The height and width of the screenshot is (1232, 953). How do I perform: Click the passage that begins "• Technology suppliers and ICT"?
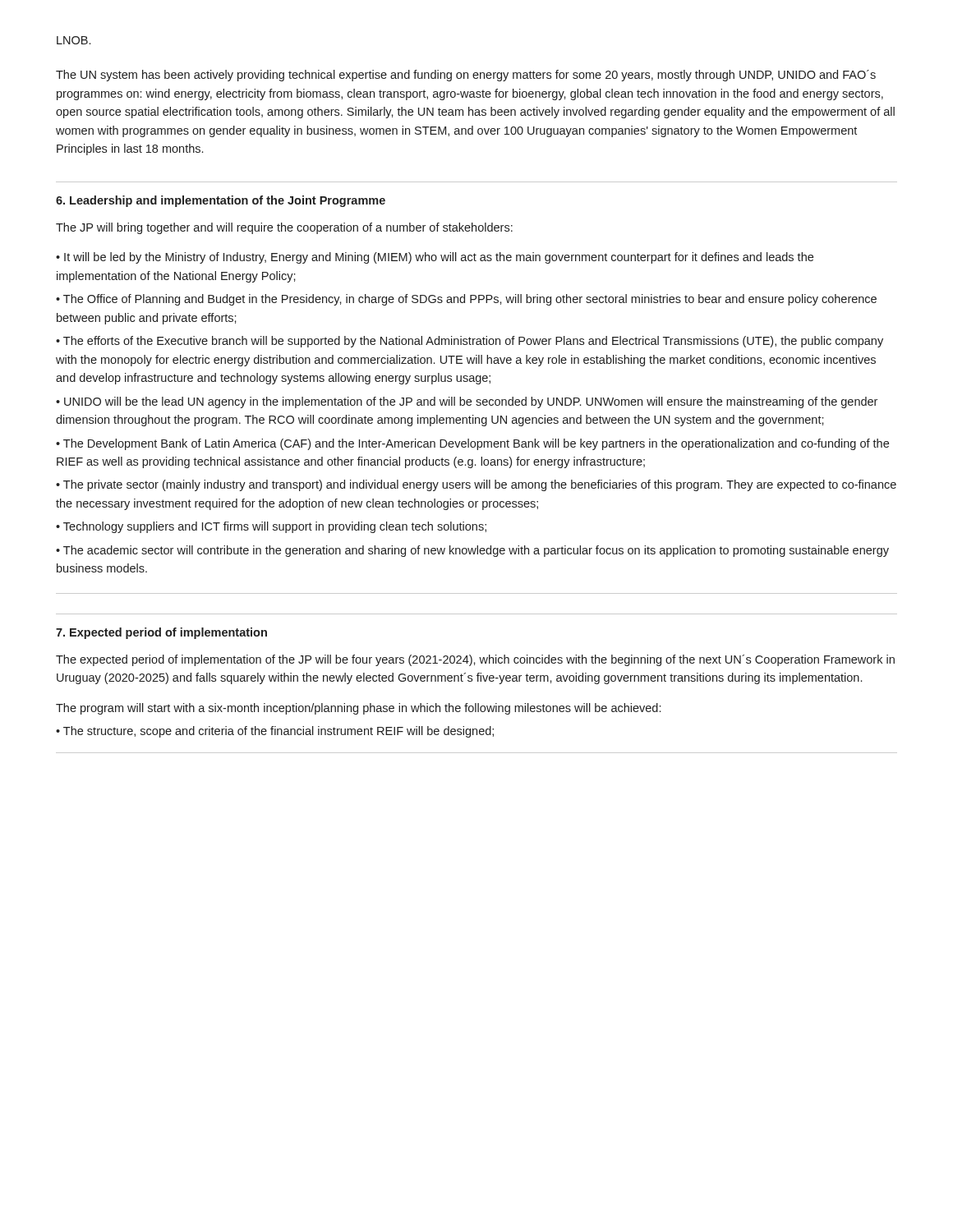(x=272, y=527)
